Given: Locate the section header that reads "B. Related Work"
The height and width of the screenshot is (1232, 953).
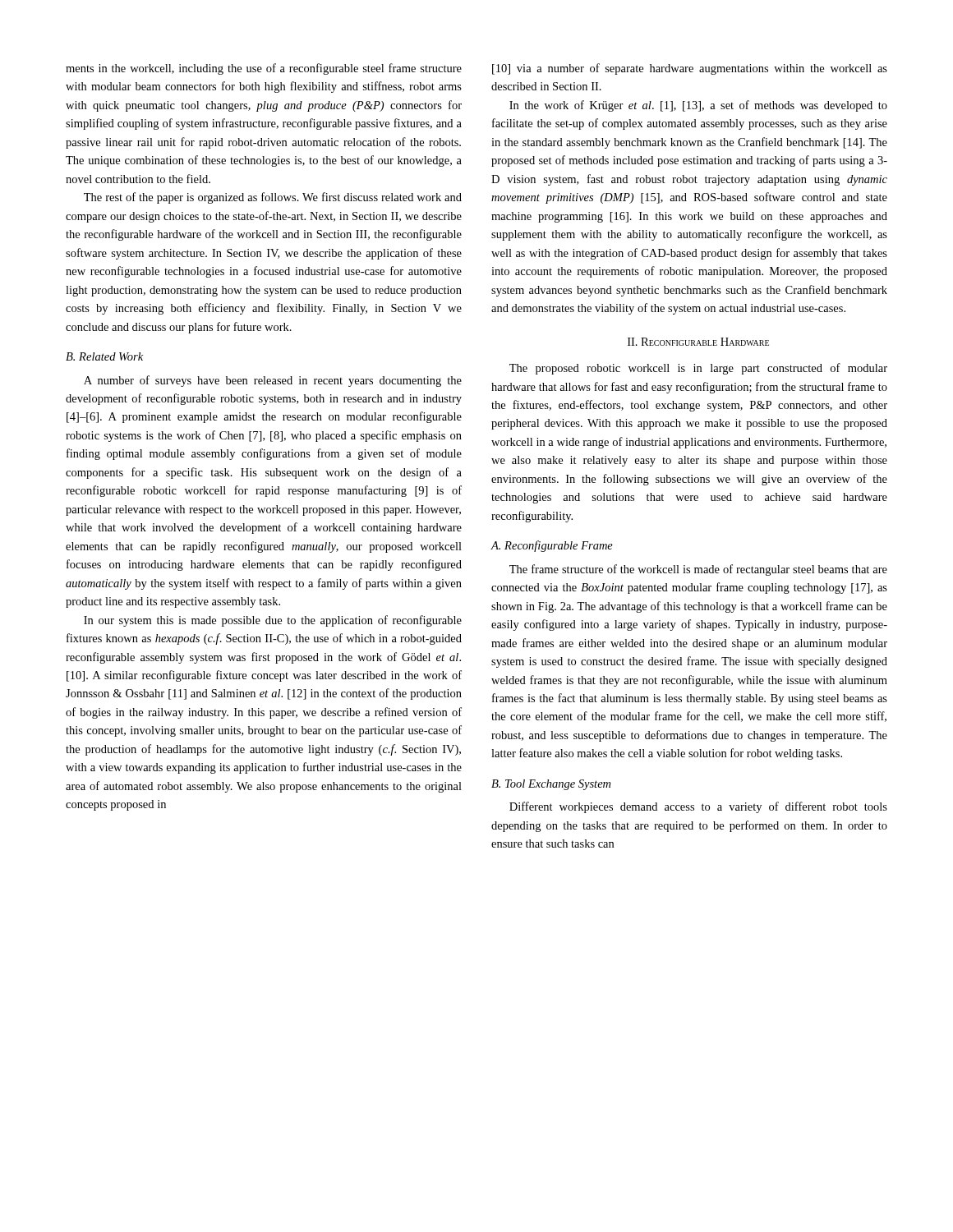Looking at the screenshot, I should pos(104,356).
